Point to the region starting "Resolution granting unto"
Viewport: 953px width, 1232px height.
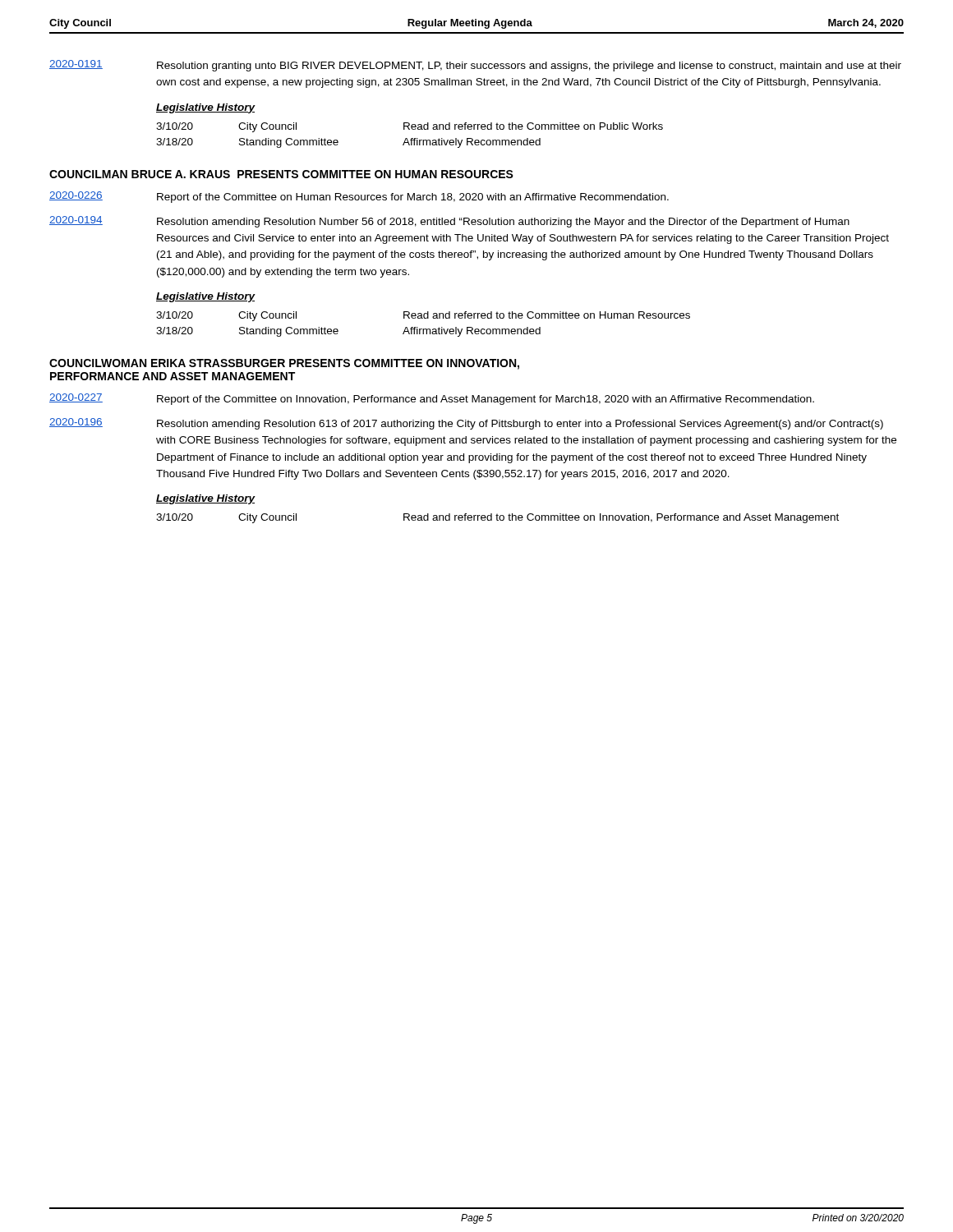pos(529,74)
